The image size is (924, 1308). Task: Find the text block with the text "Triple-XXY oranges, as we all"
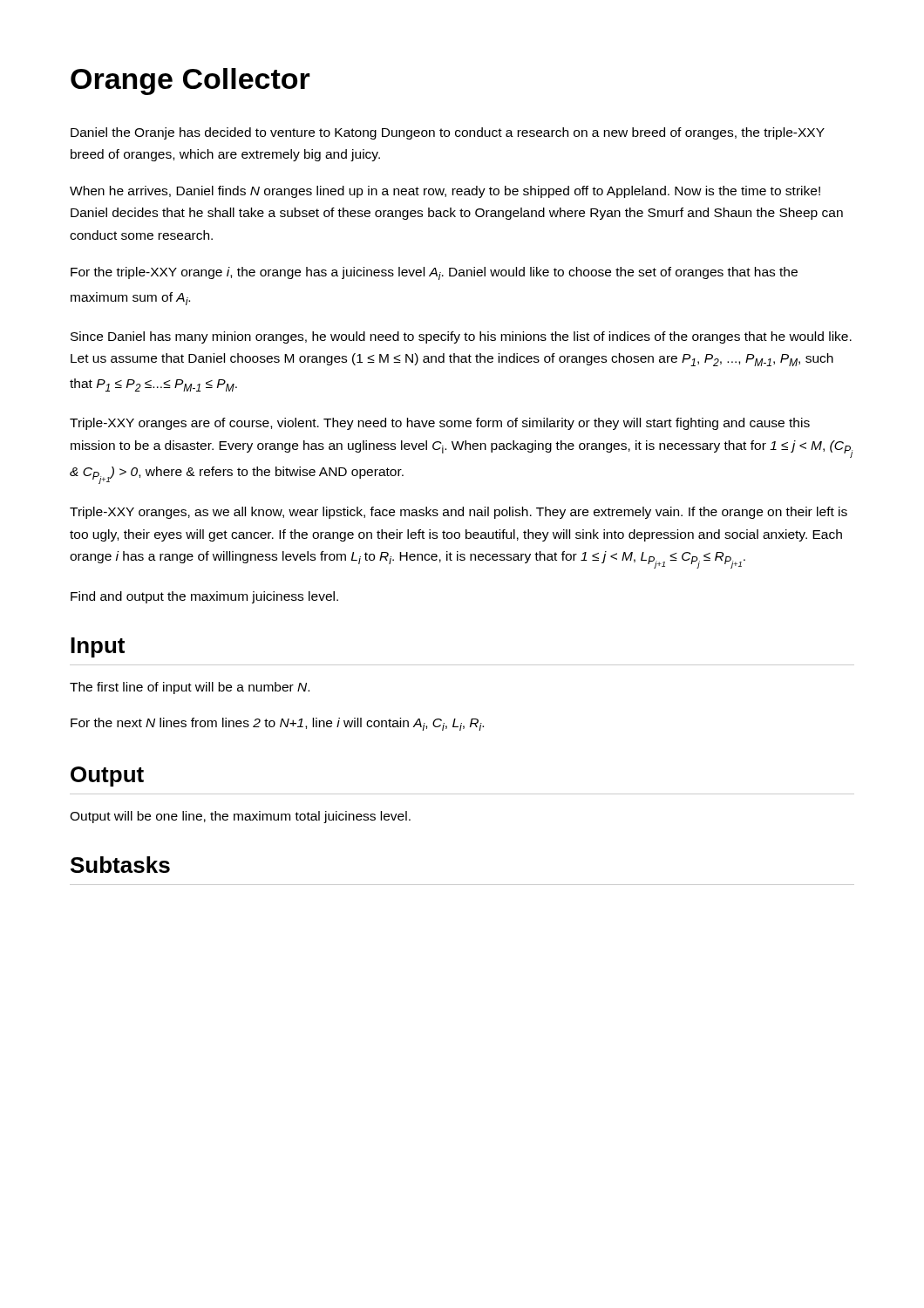(459, 537)
